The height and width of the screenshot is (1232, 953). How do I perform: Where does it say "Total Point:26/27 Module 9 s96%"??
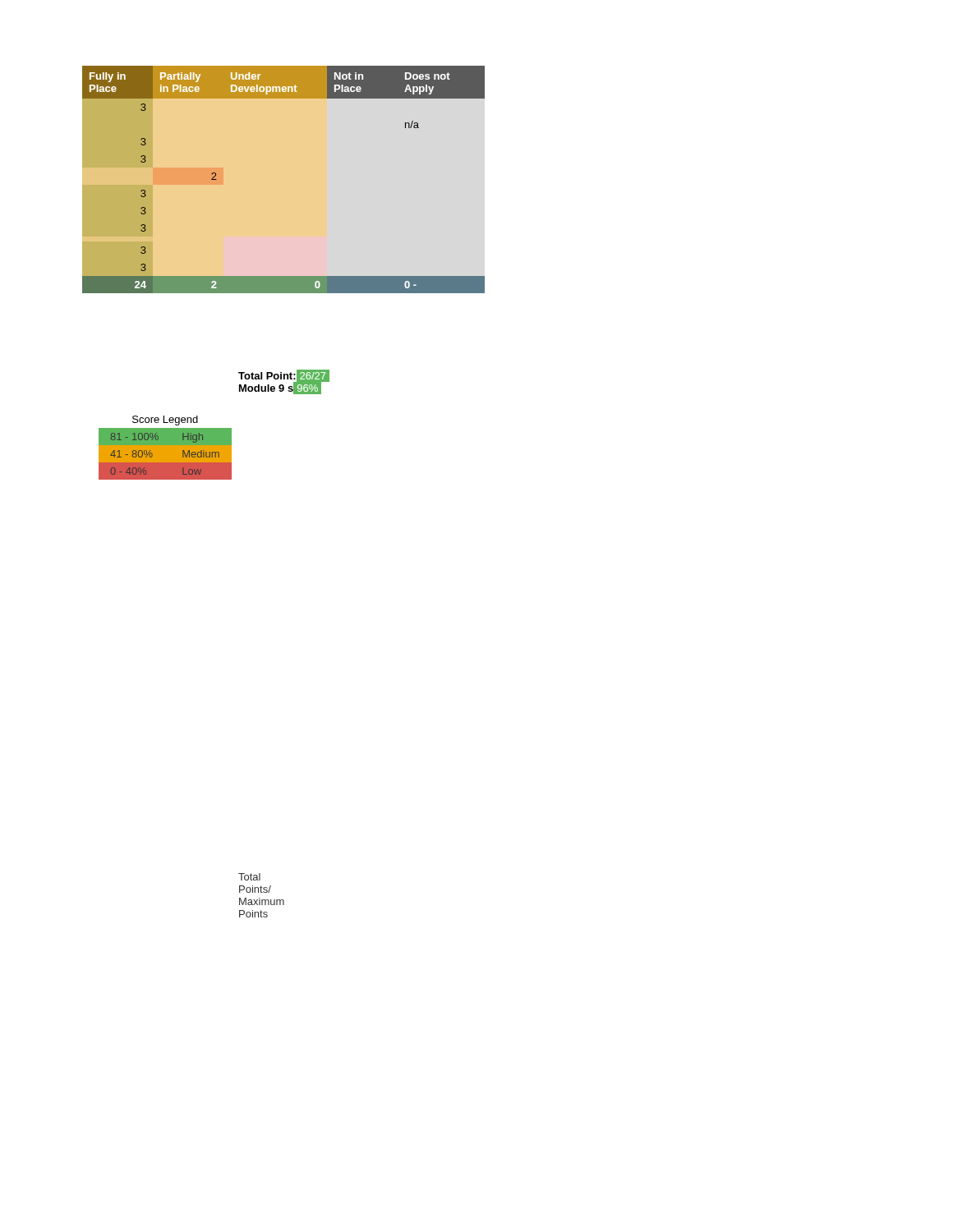tap(284, 382)
